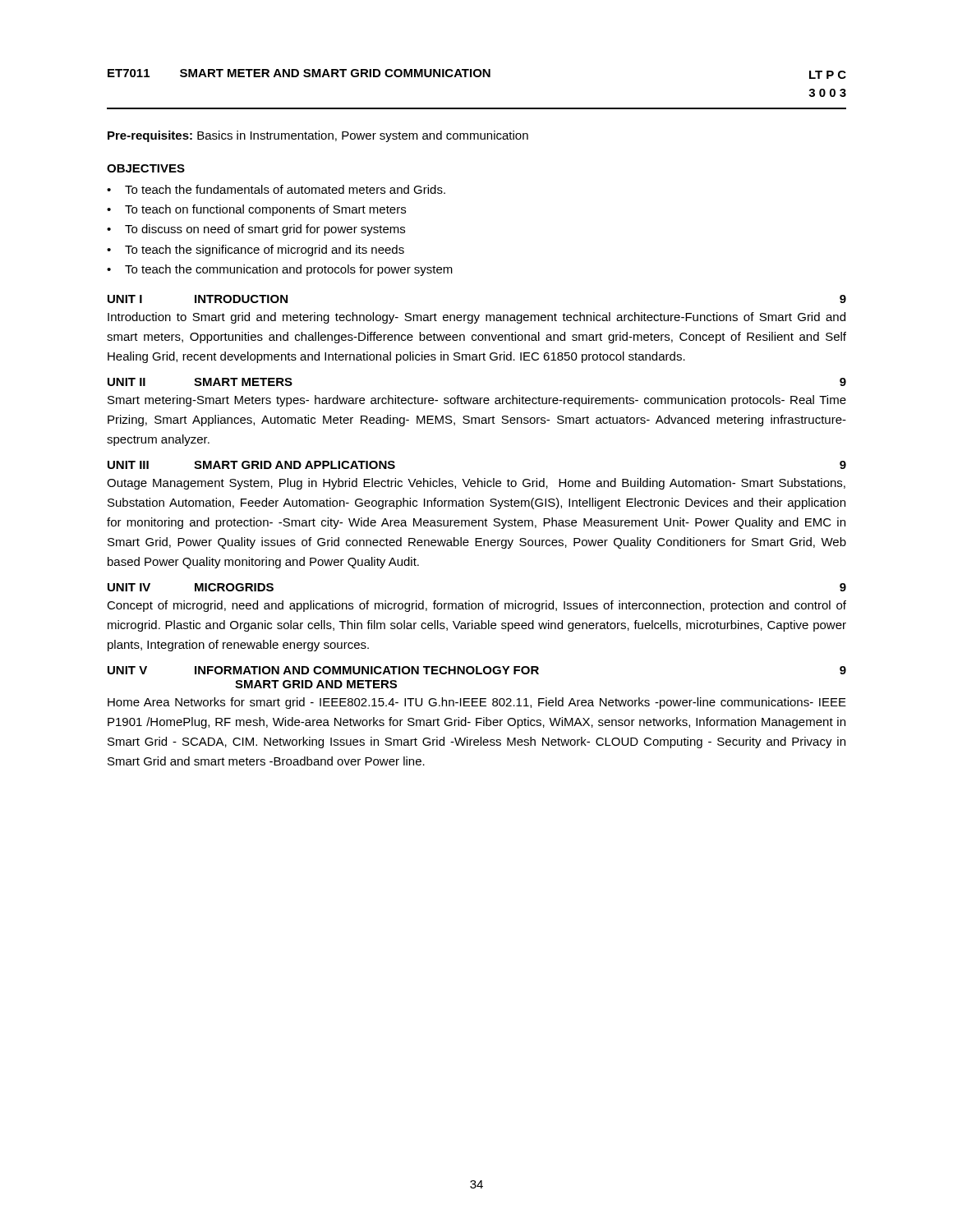Locate the list item with the text "• To teach the communication and"
The height and width of the screenshot is (1232, 953).
pyautogui.click(x=280, y=269)
